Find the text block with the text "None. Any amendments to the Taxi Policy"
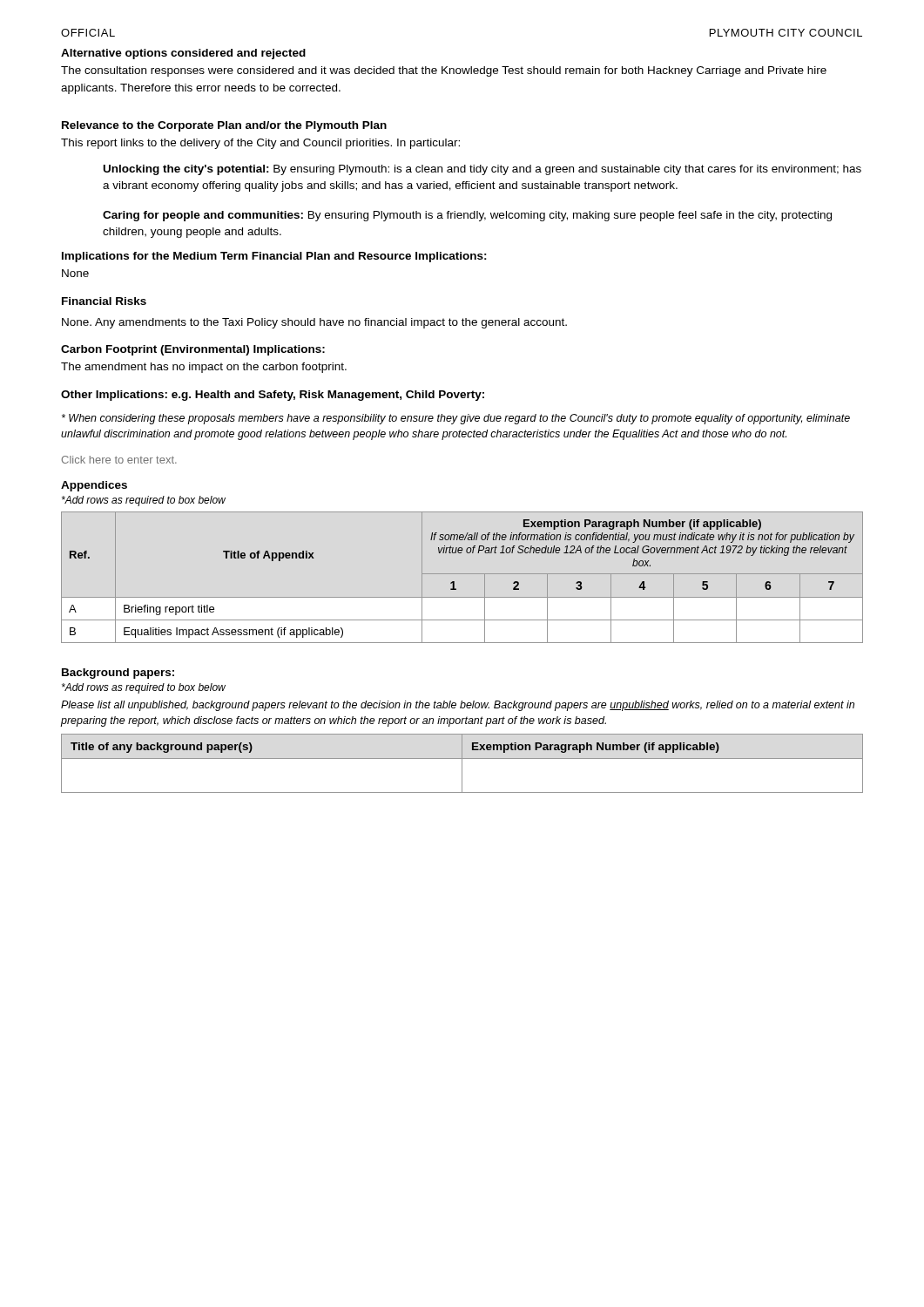 point(314,322)
